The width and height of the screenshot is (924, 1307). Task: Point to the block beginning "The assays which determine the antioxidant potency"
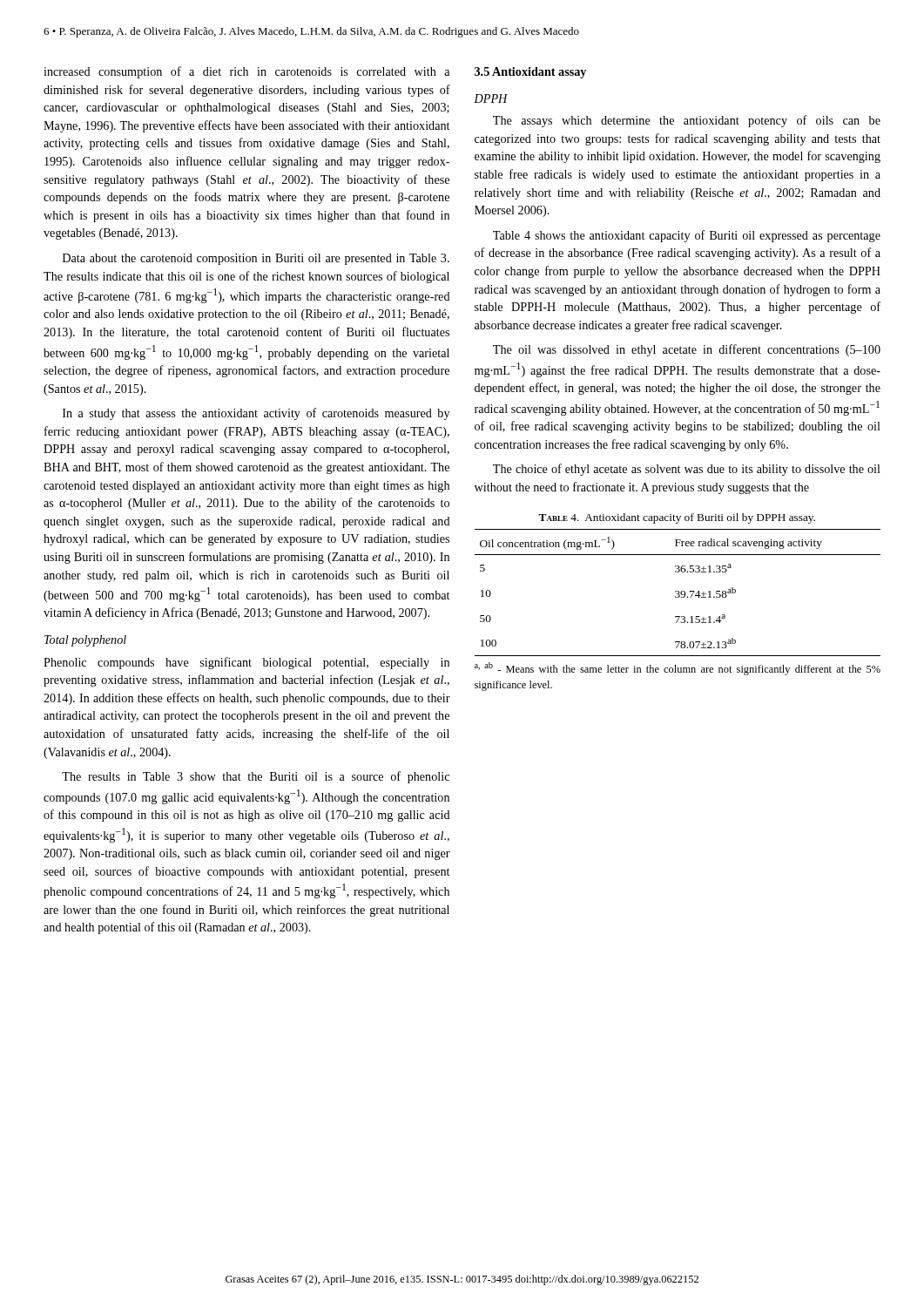coord(677,166)
